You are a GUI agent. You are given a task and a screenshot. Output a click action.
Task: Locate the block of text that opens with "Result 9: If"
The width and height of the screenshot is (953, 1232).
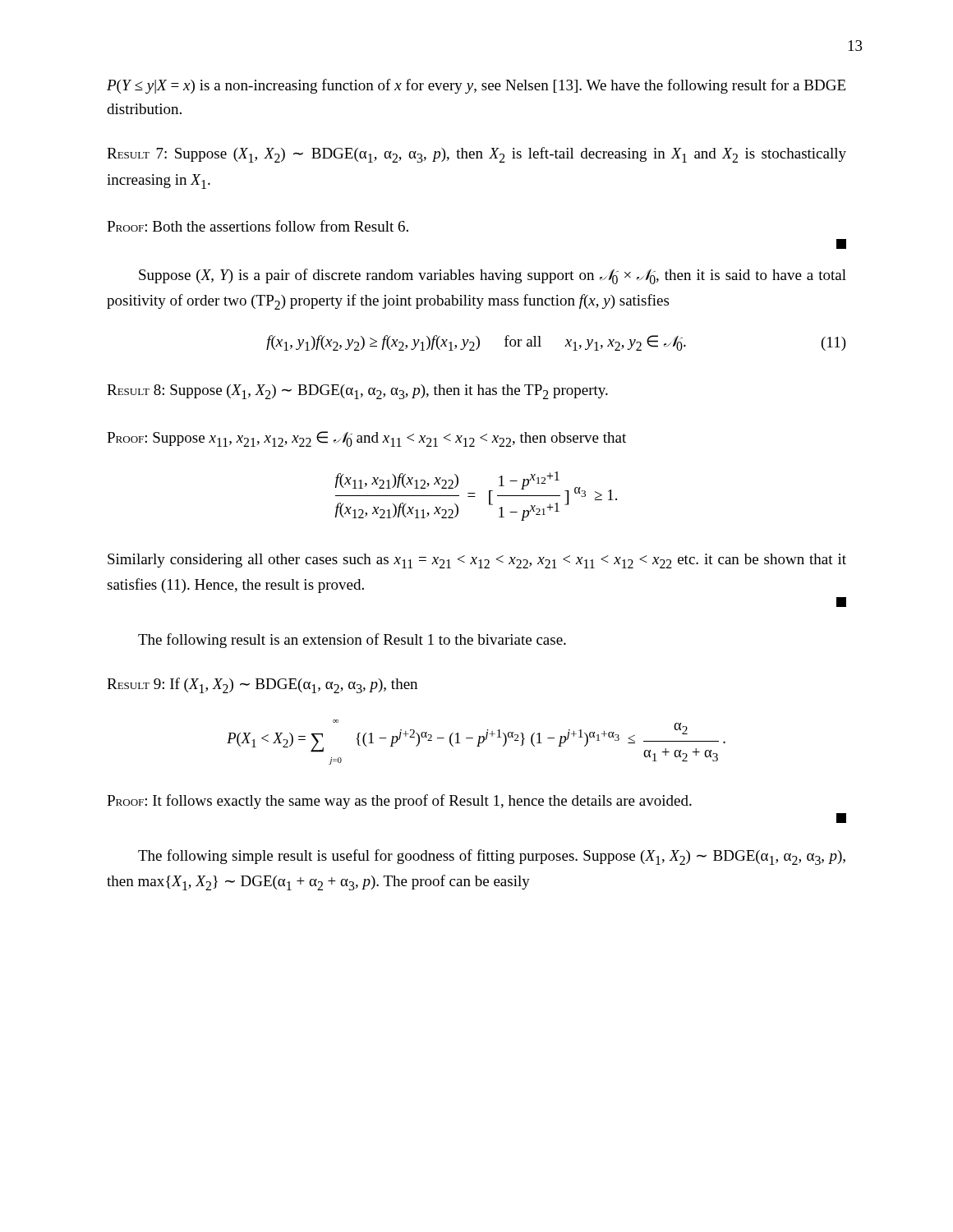pos(262,685)
